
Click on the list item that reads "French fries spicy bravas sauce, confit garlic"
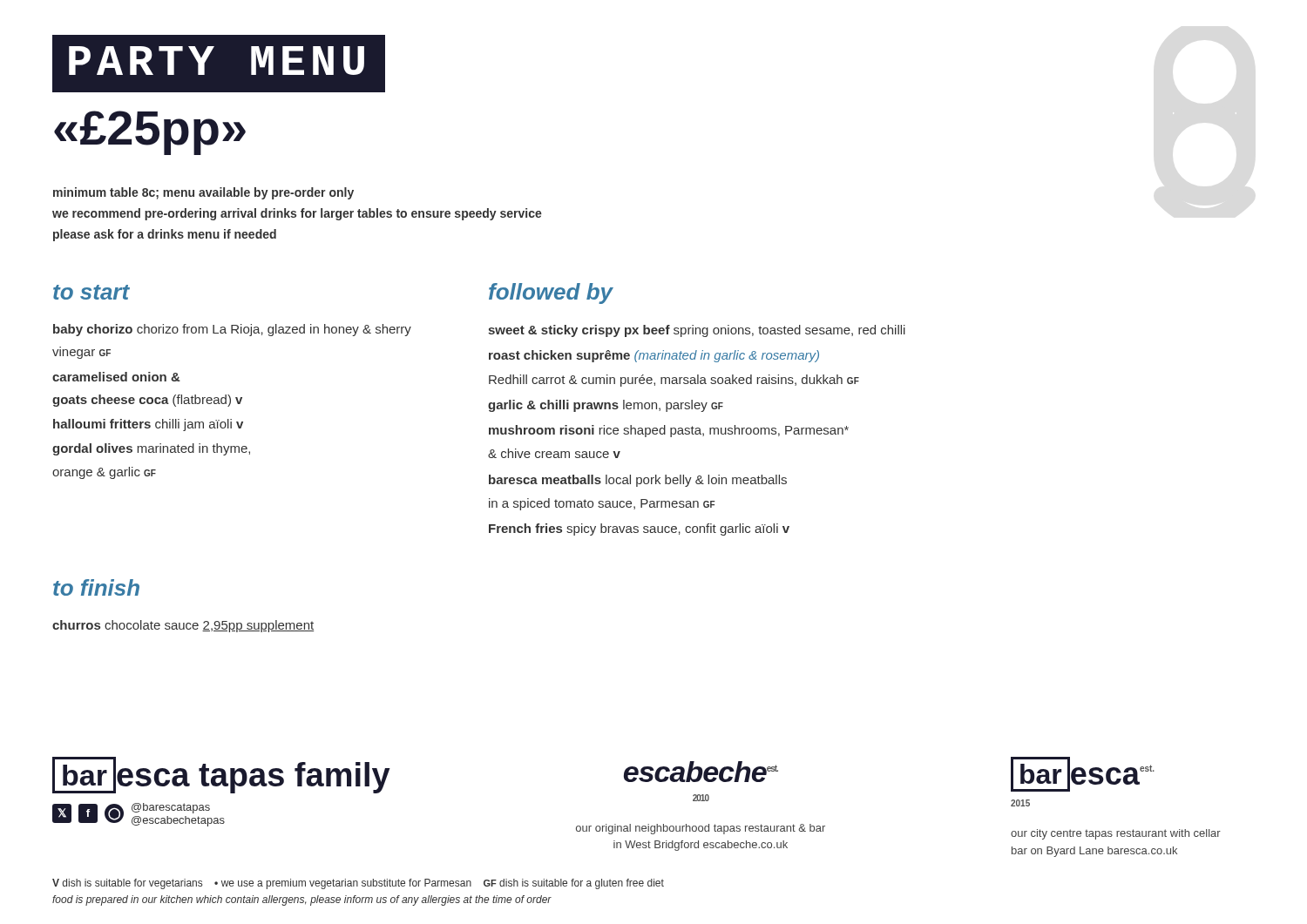[639, 529]
